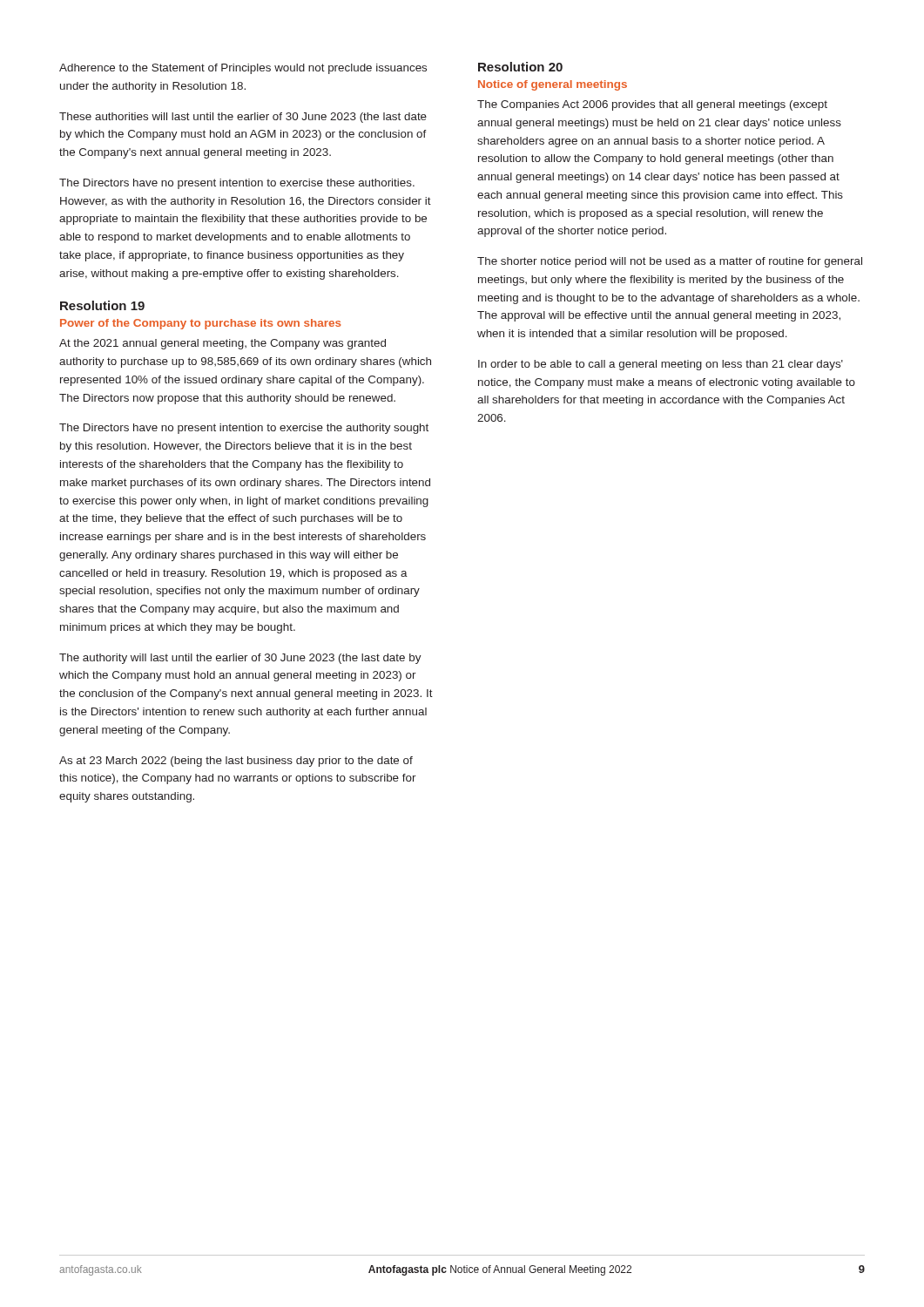Locate the block of text that opens with "The authority will last until the earlier of"

click(246, 693)
